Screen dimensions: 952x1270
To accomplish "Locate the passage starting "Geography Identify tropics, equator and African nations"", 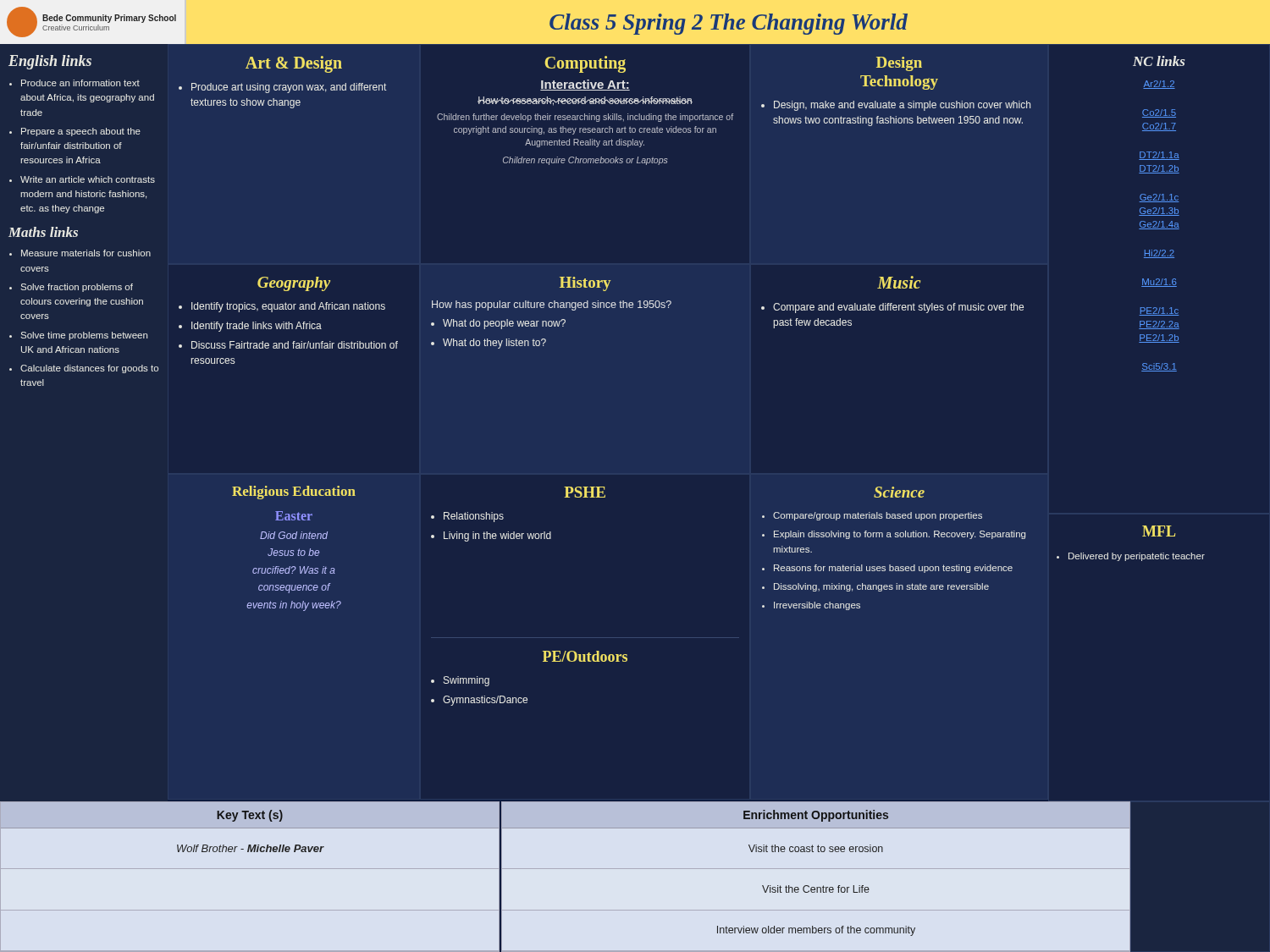I will [294, 321].
